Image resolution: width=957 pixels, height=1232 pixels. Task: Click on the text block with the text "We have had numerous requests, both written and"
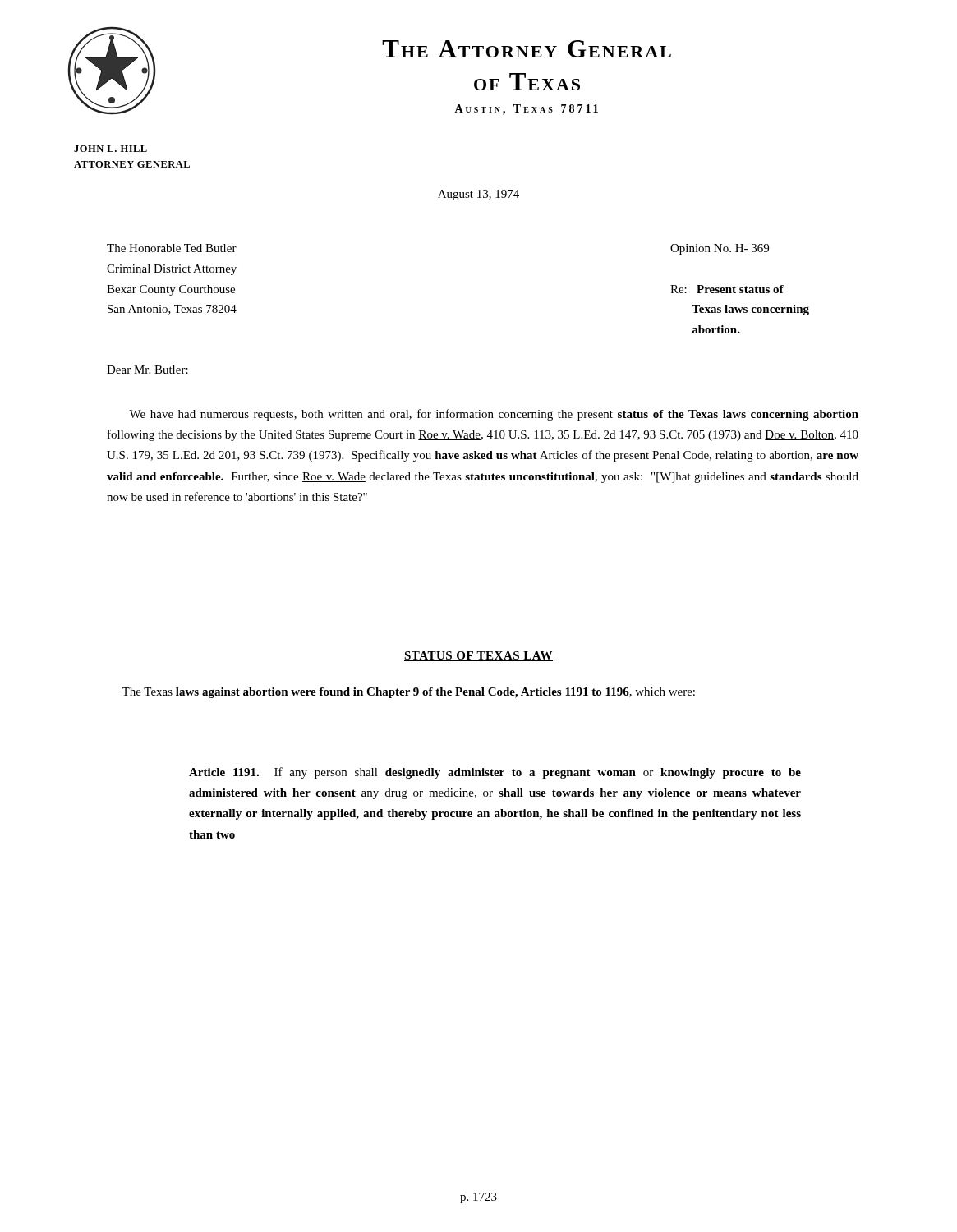(483, 455)
